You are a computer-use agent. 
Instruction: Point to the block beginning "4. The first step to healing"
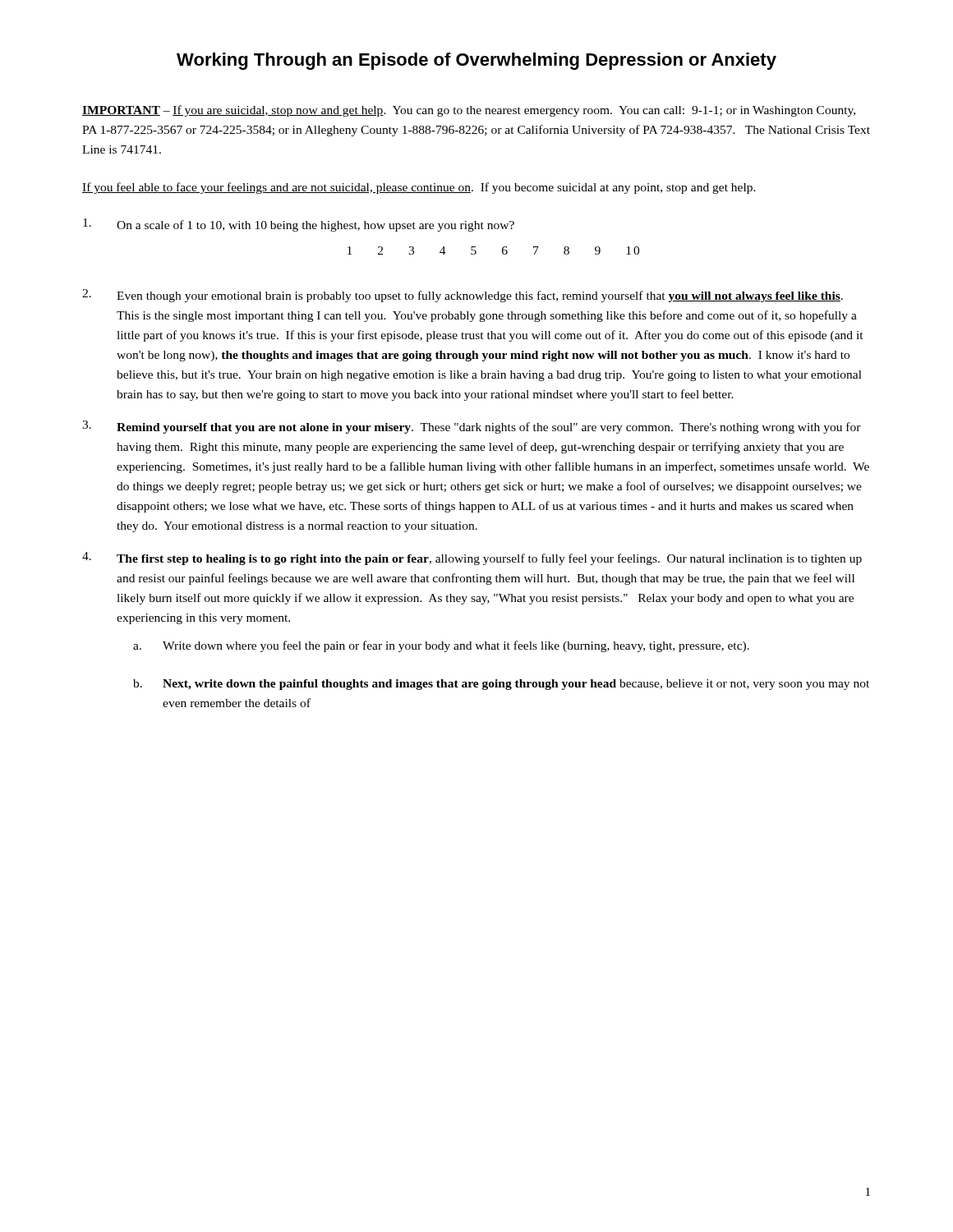click(x=476, y=640)
